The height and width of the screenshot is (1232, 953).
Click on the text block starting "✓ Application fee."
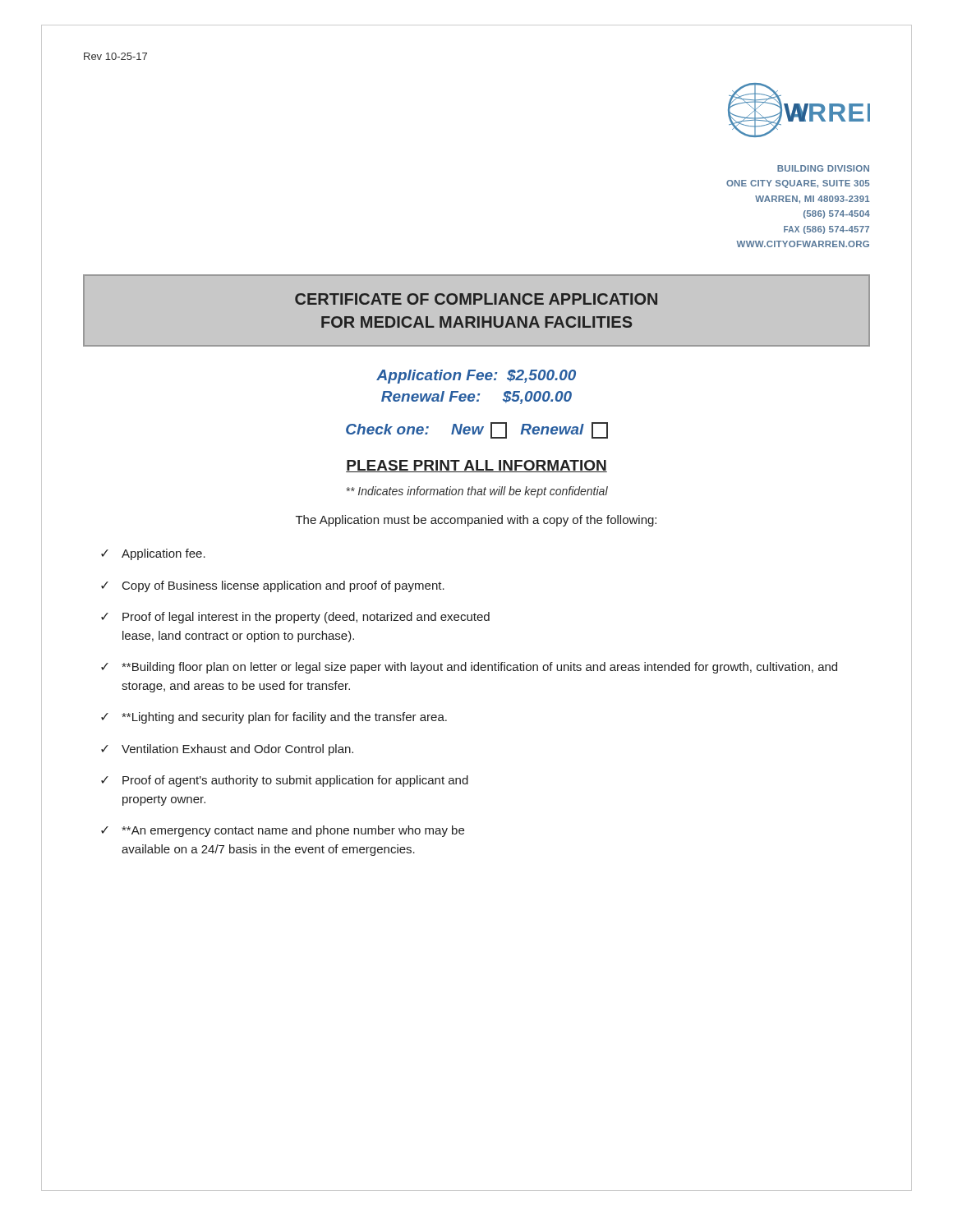[x=153, y=554]
